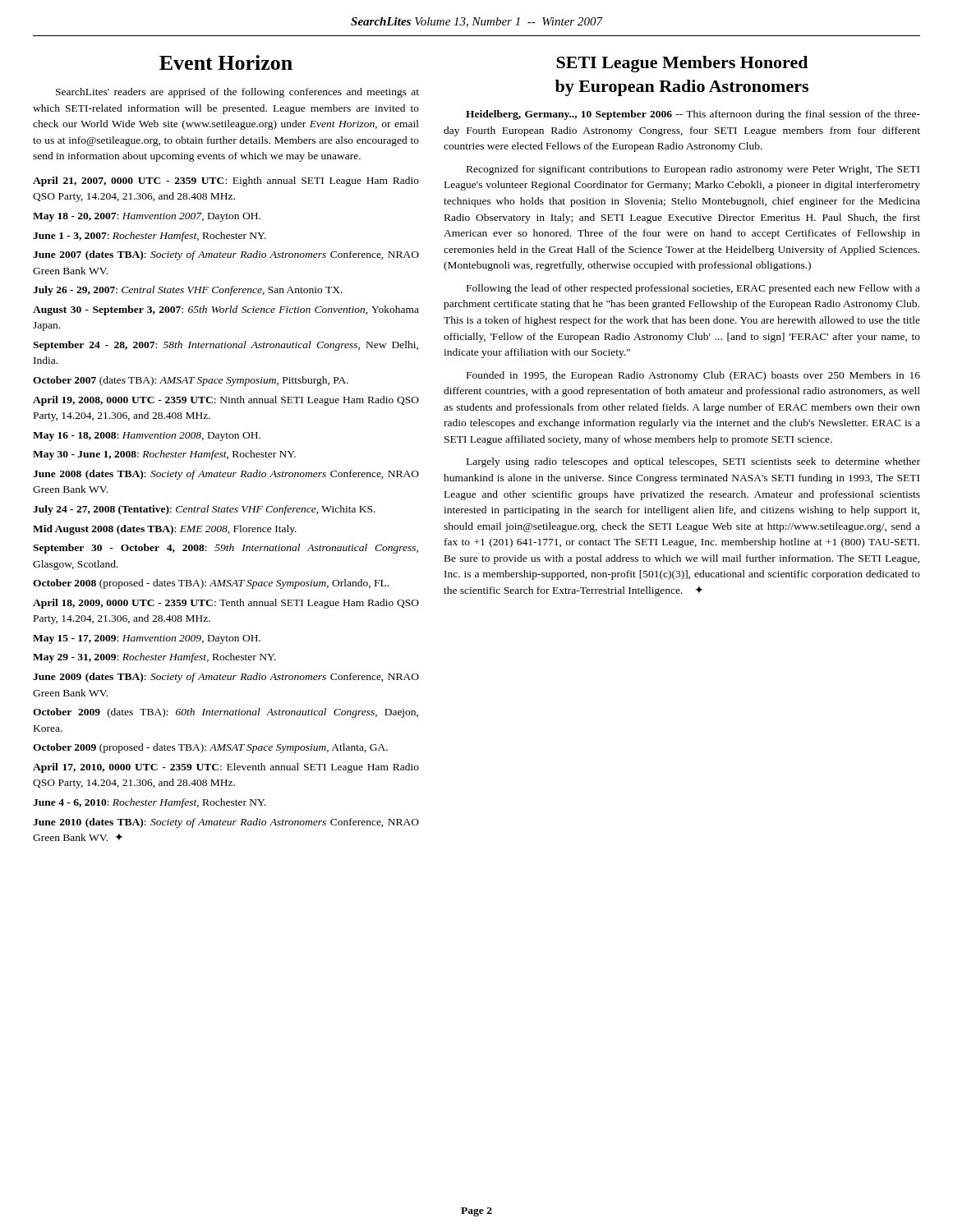The image size is (953, 1232).
Task: Click on the list item containing "June 1 - 3,"
Action: tap(150, 235)
